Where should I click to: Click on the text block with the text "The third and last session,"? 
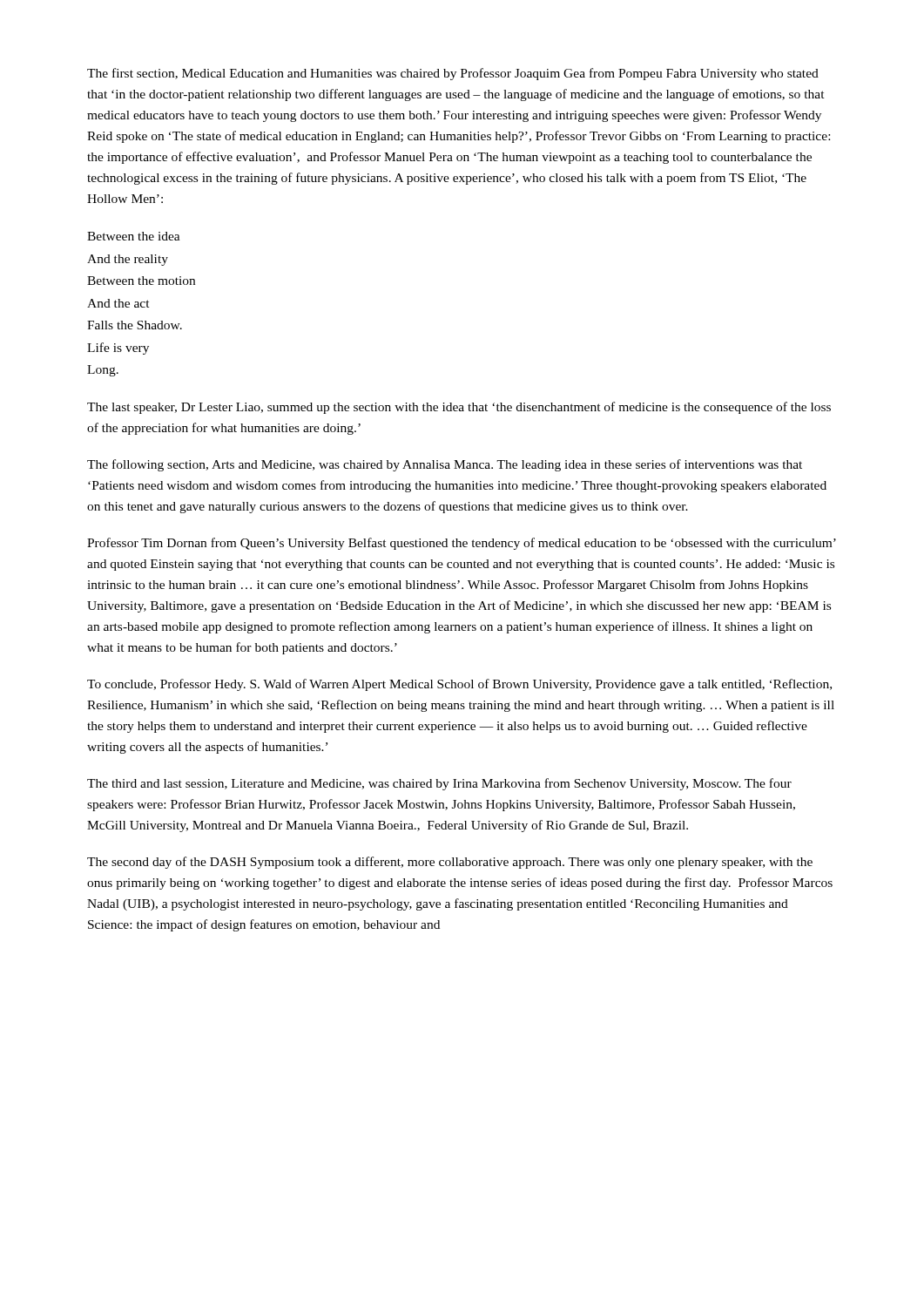(x=442, y=804)
